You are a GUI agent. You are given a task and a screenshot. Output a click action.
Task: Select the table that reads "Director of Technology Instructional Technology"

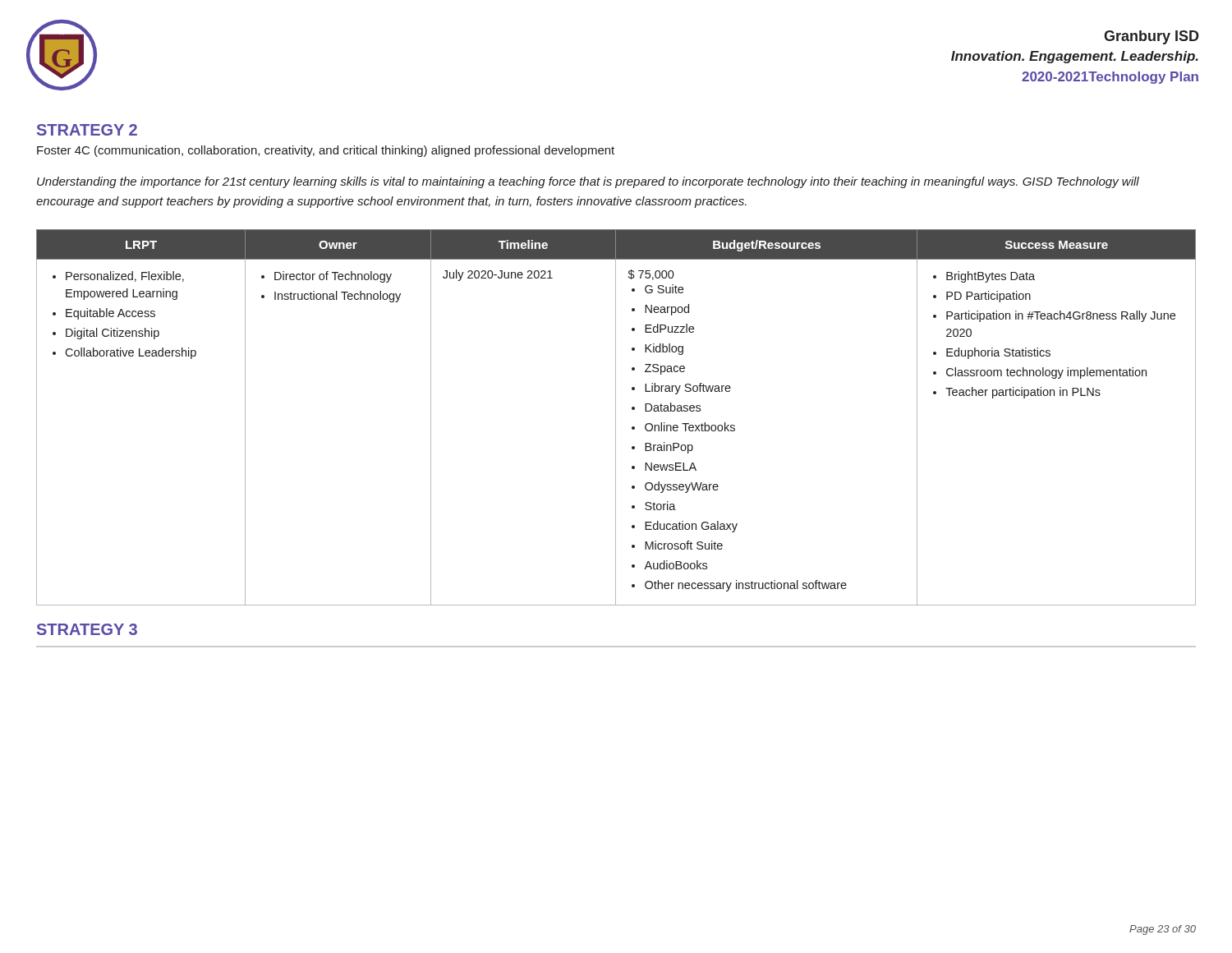[x=616, y=417]
